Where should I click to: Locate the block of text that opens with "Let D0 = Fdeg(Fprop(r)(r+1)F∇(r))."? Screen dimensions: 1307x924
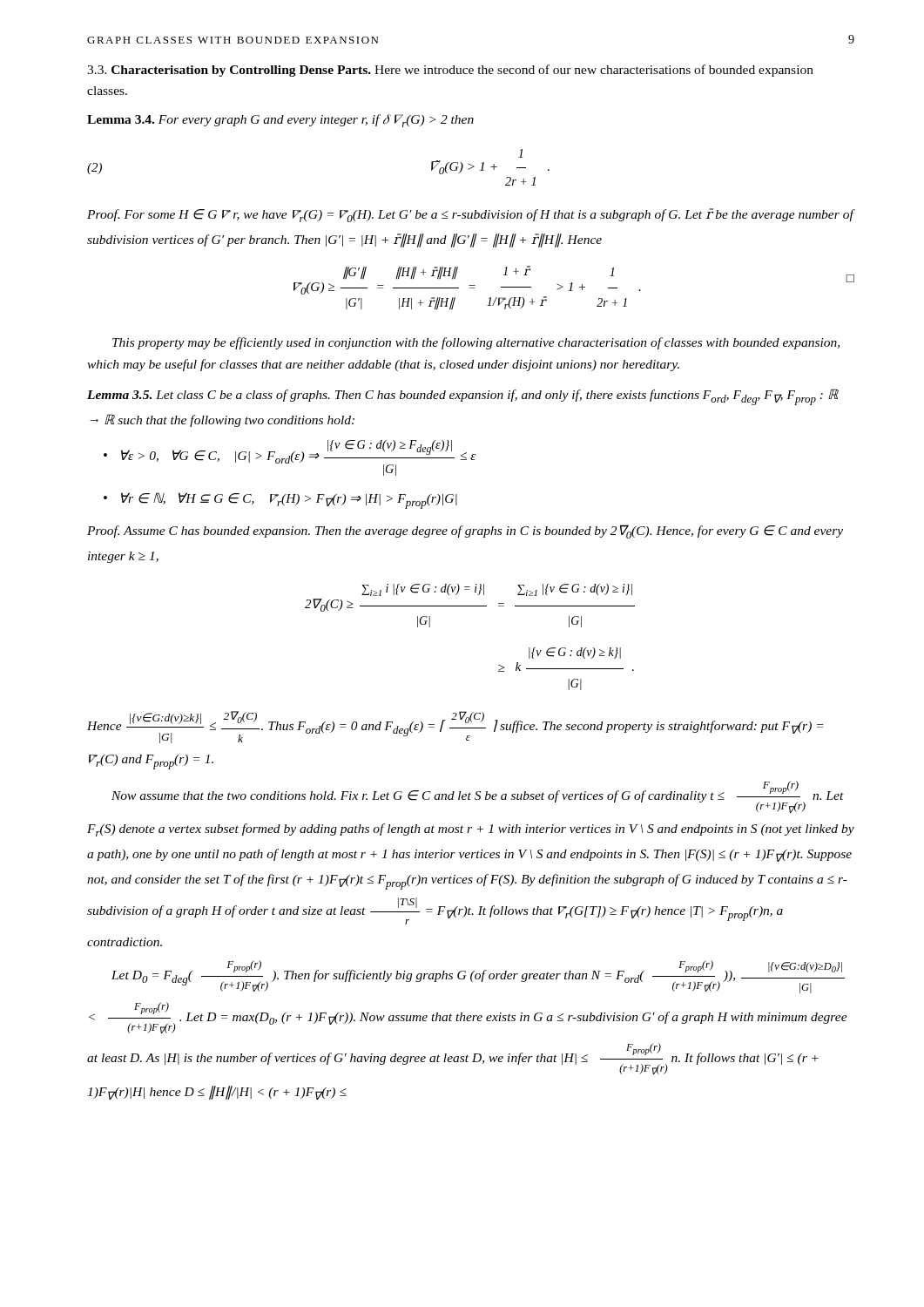click(467, 1029)
